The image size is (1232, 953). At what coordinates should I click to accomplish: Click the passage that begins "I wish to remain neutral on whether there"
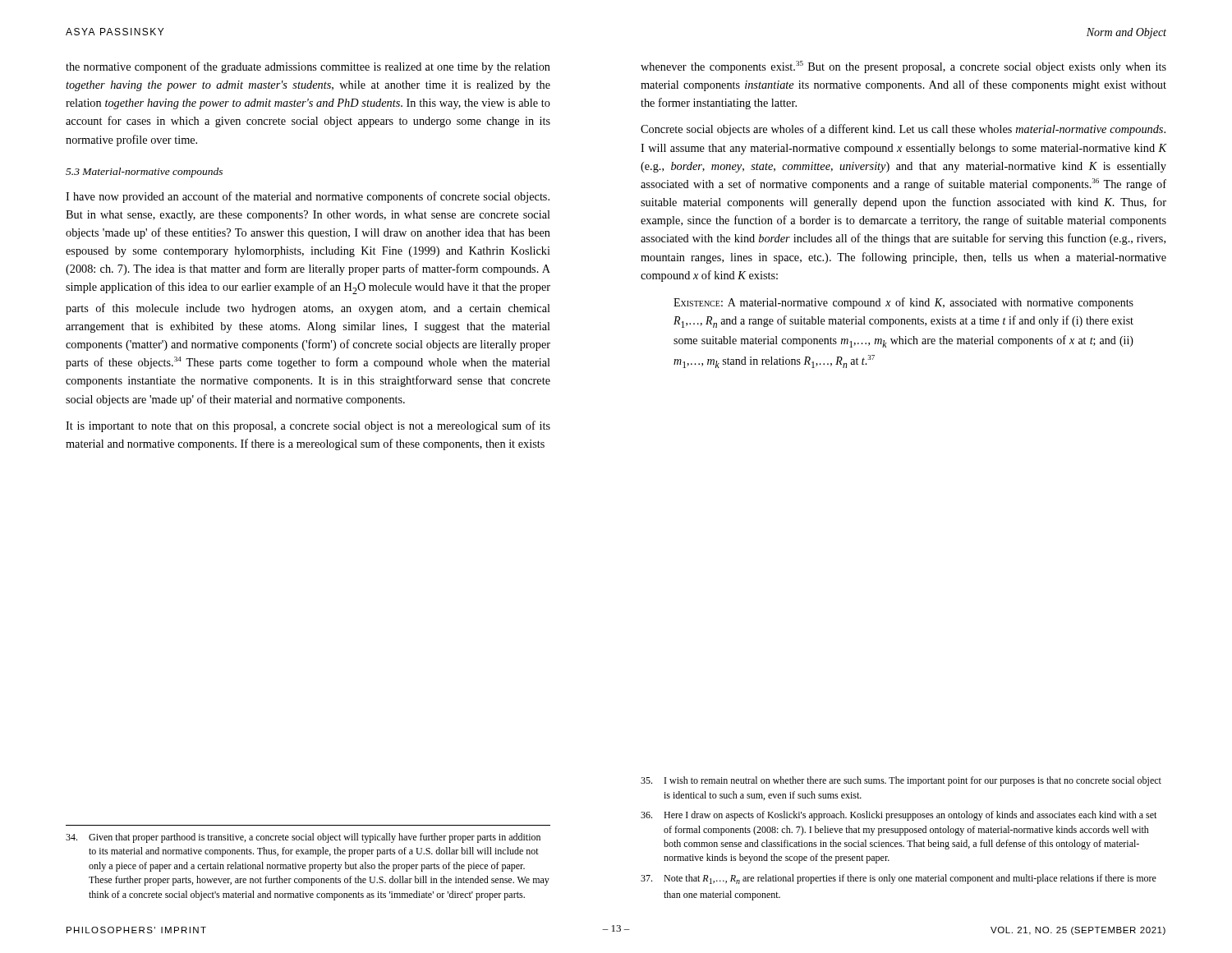pyautogui.click(x=903, y=838)
